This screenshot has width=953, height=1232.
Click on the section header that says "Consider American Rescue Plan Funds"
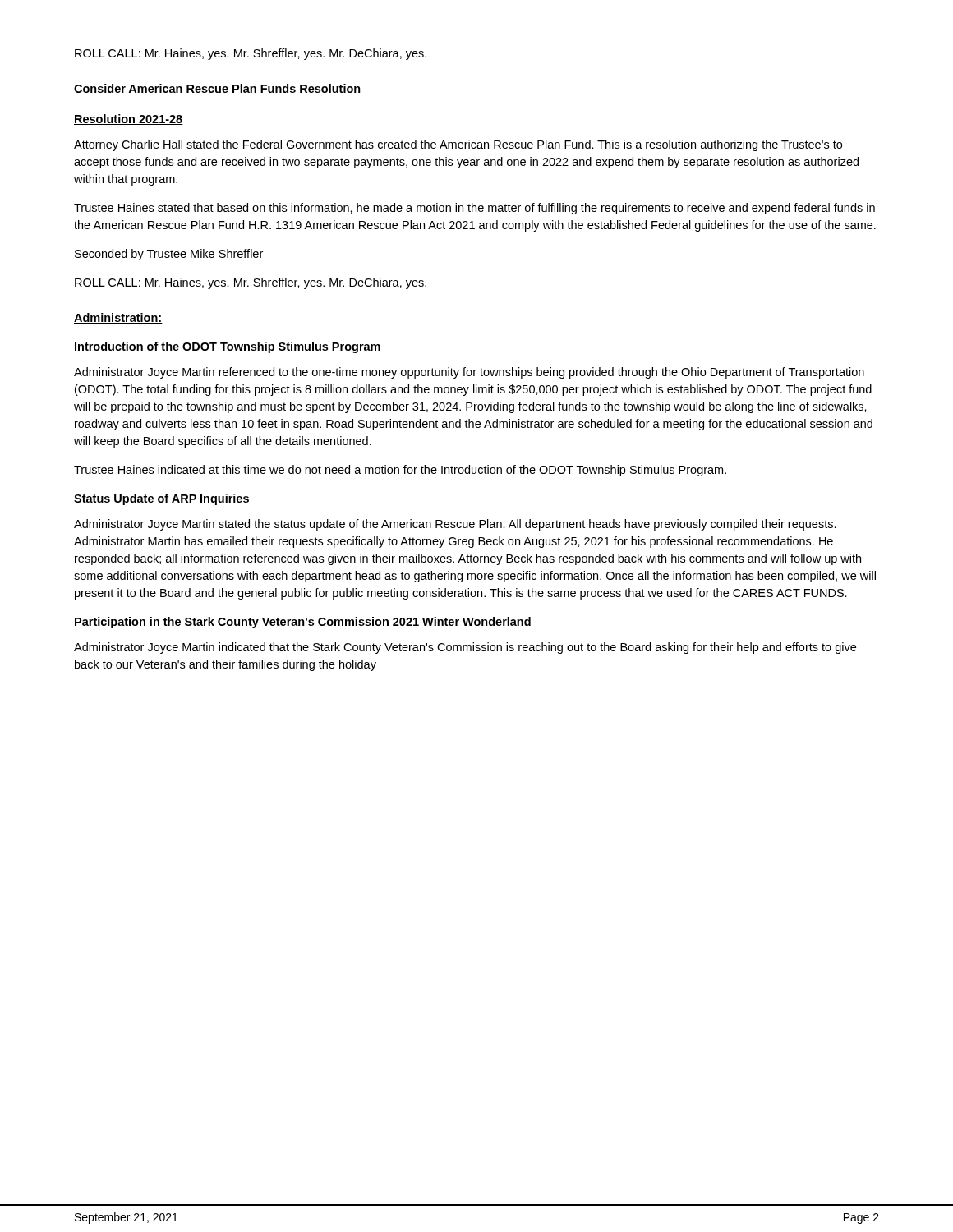coord(217,89)
